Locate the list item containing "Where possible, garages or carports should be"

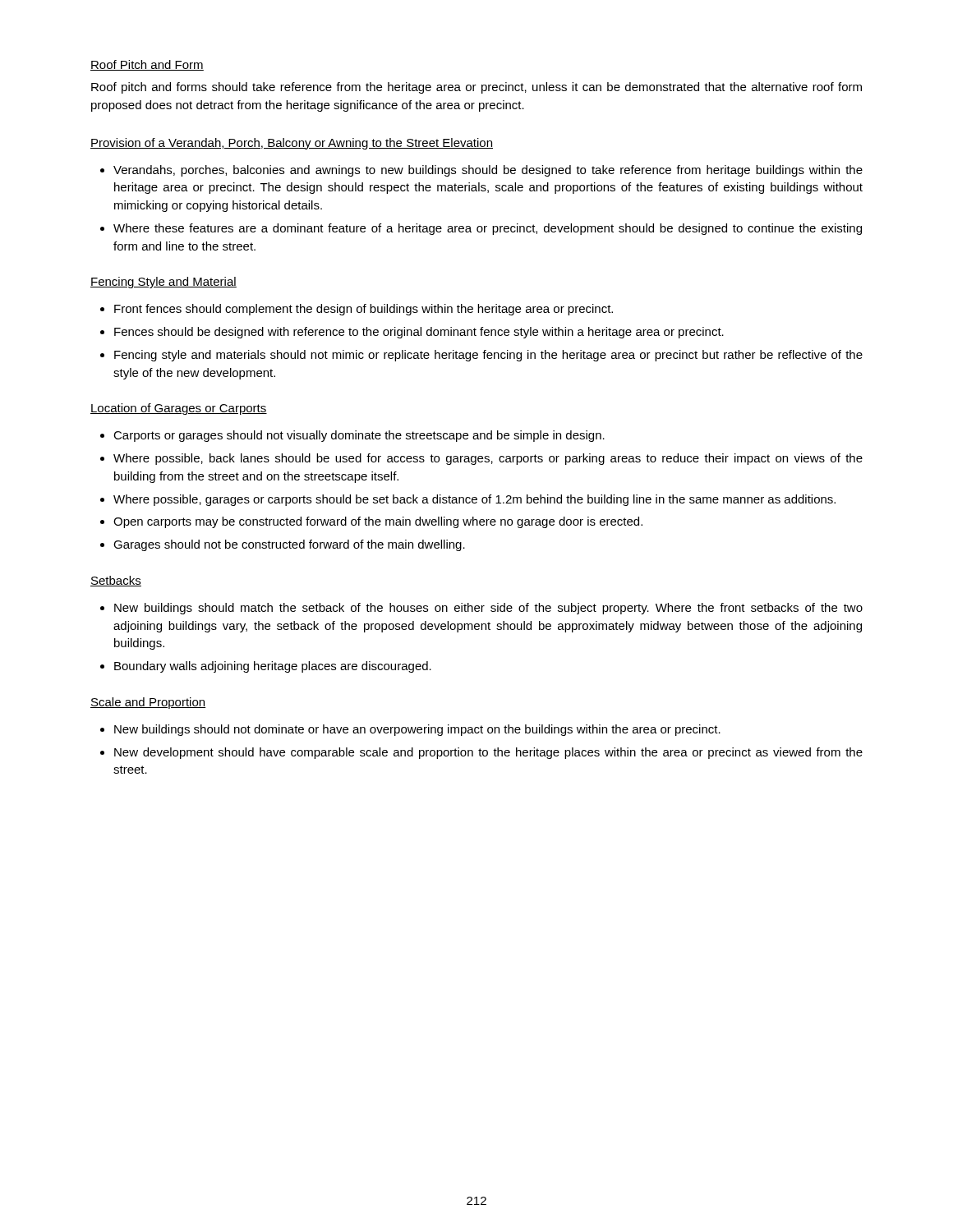(475, 499)
